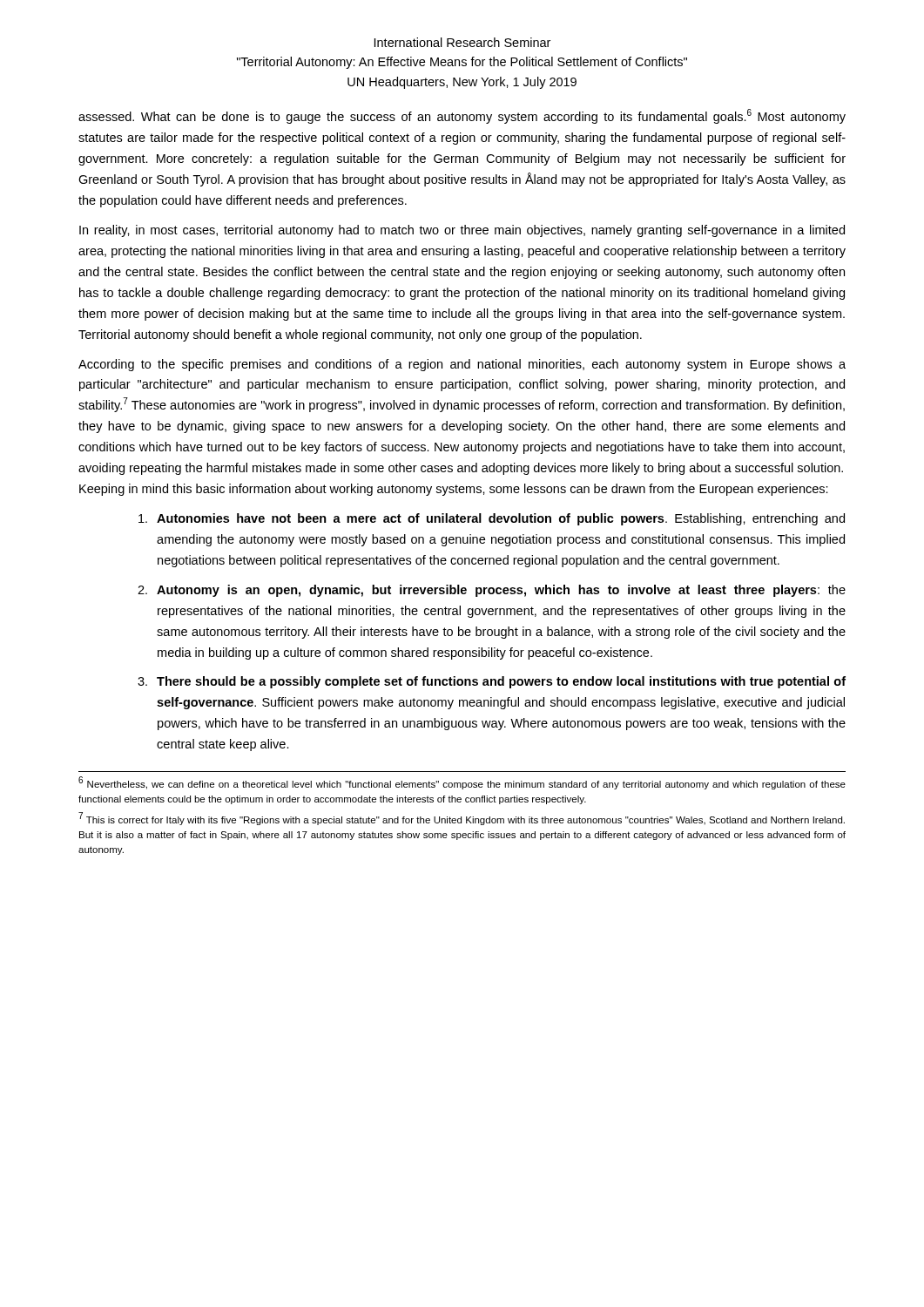The height and width of the screenshot is (1307, 924).
Task: Click on the text starting "2. Autonomy is an open,"
Action: [462, 622]
